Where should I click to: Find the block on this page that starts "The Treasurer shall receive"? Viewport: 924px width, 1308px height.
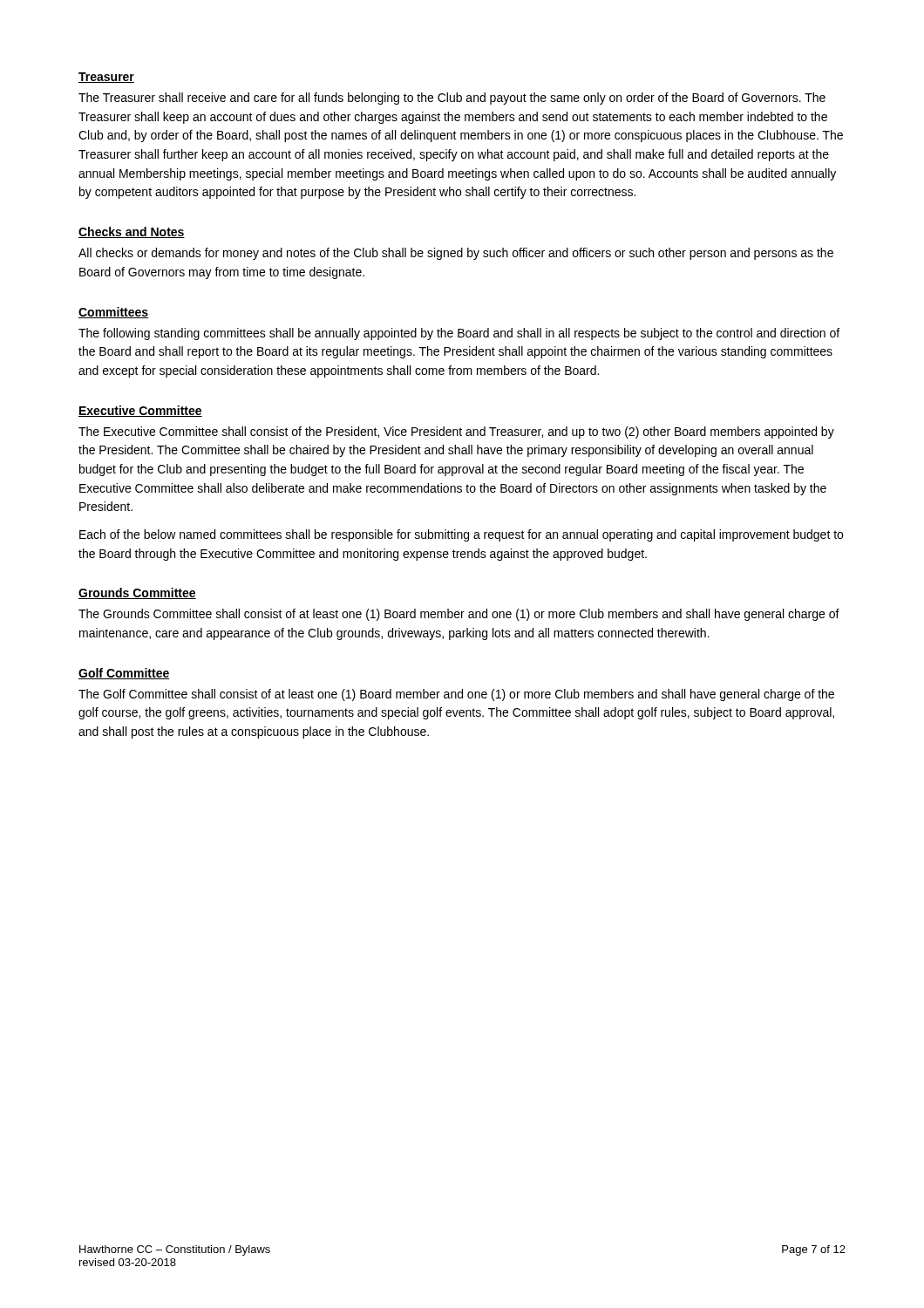pos(461,145)
